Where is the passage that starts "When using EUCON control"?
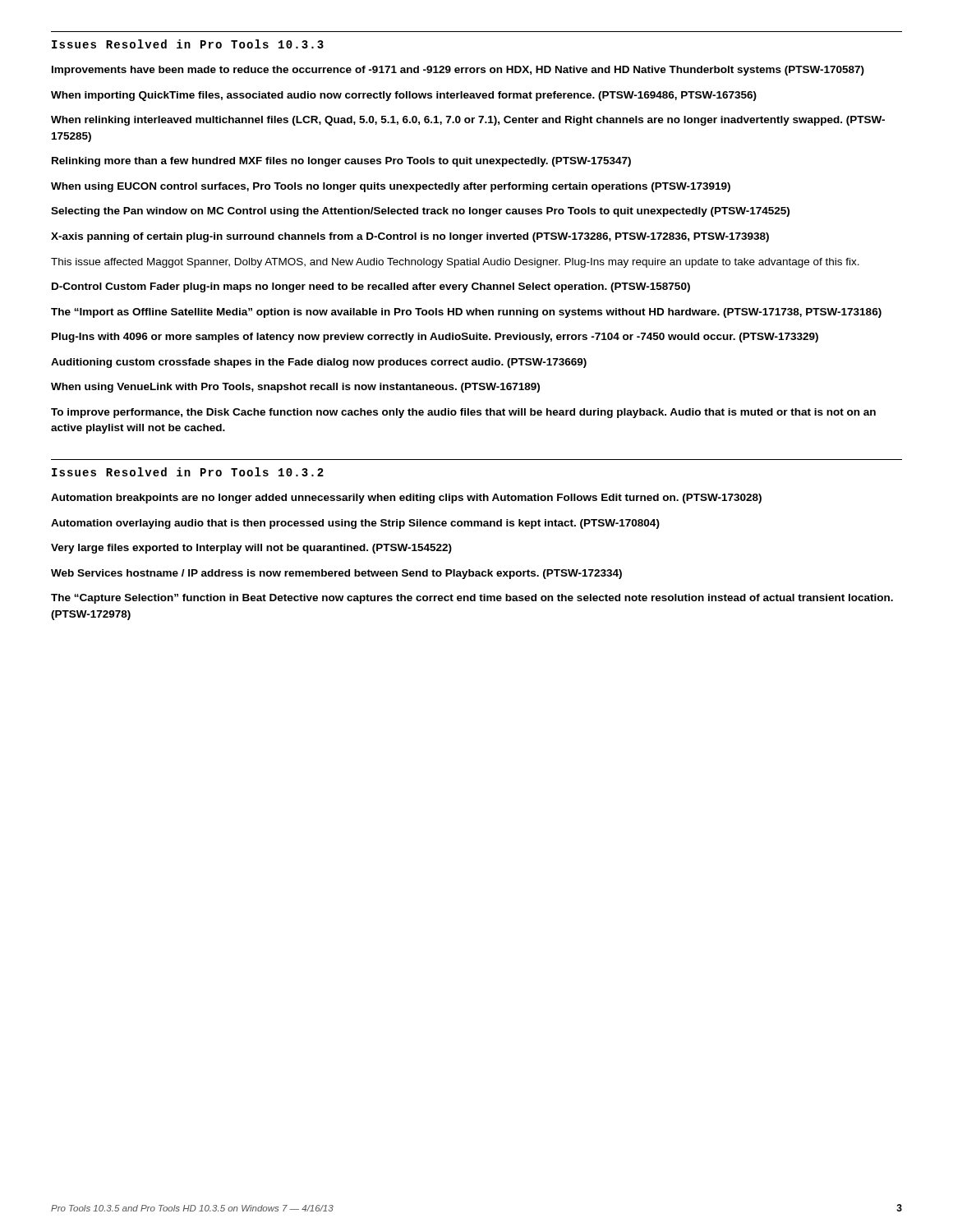Viewport: 953px width, 1232px height. click(x=391, y=186)
